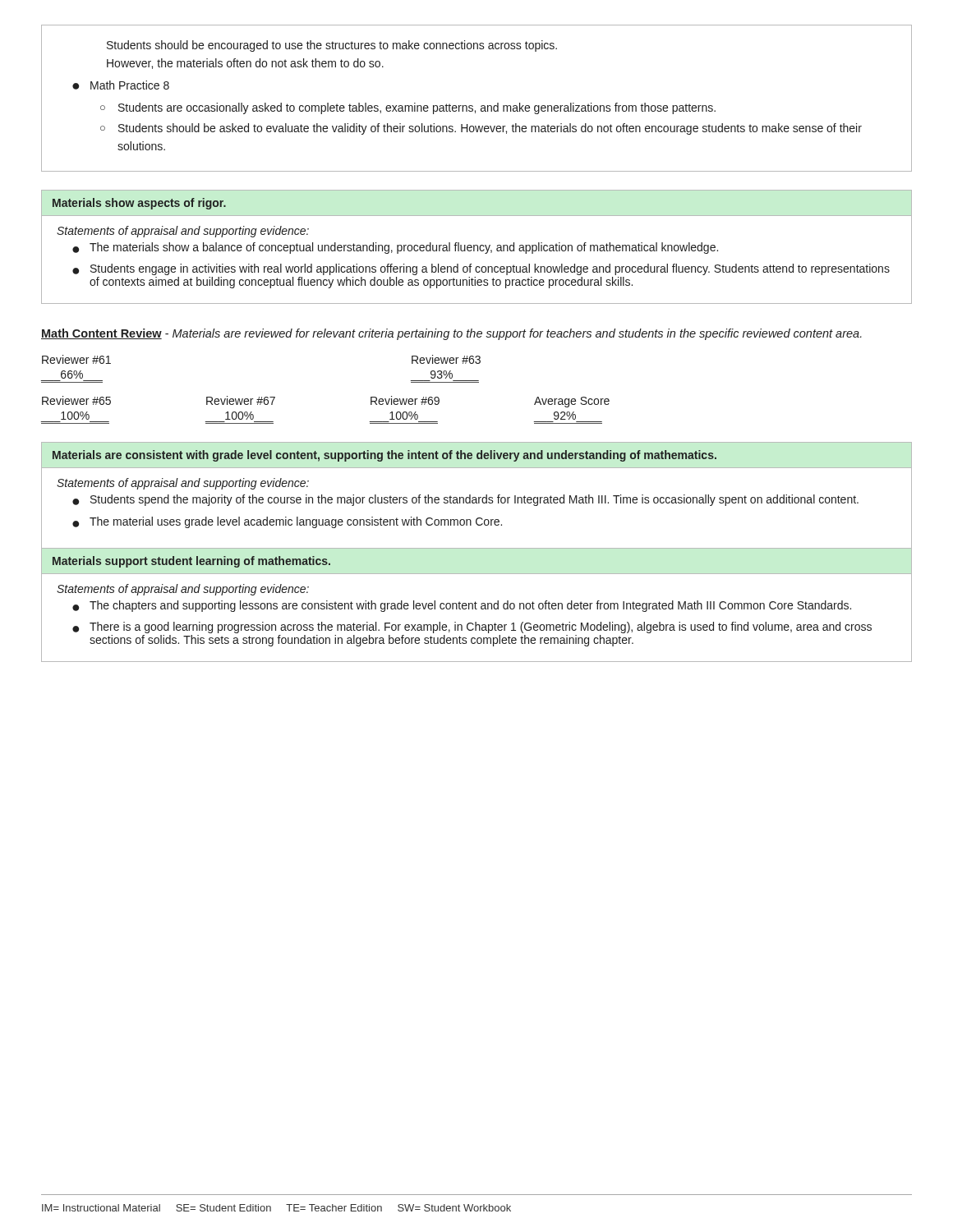Navigate to the element starting "Reviewer #67 ___100%___"
Image resolution: width=953 pixels, height=1232 pixels.
pos(241,400)
